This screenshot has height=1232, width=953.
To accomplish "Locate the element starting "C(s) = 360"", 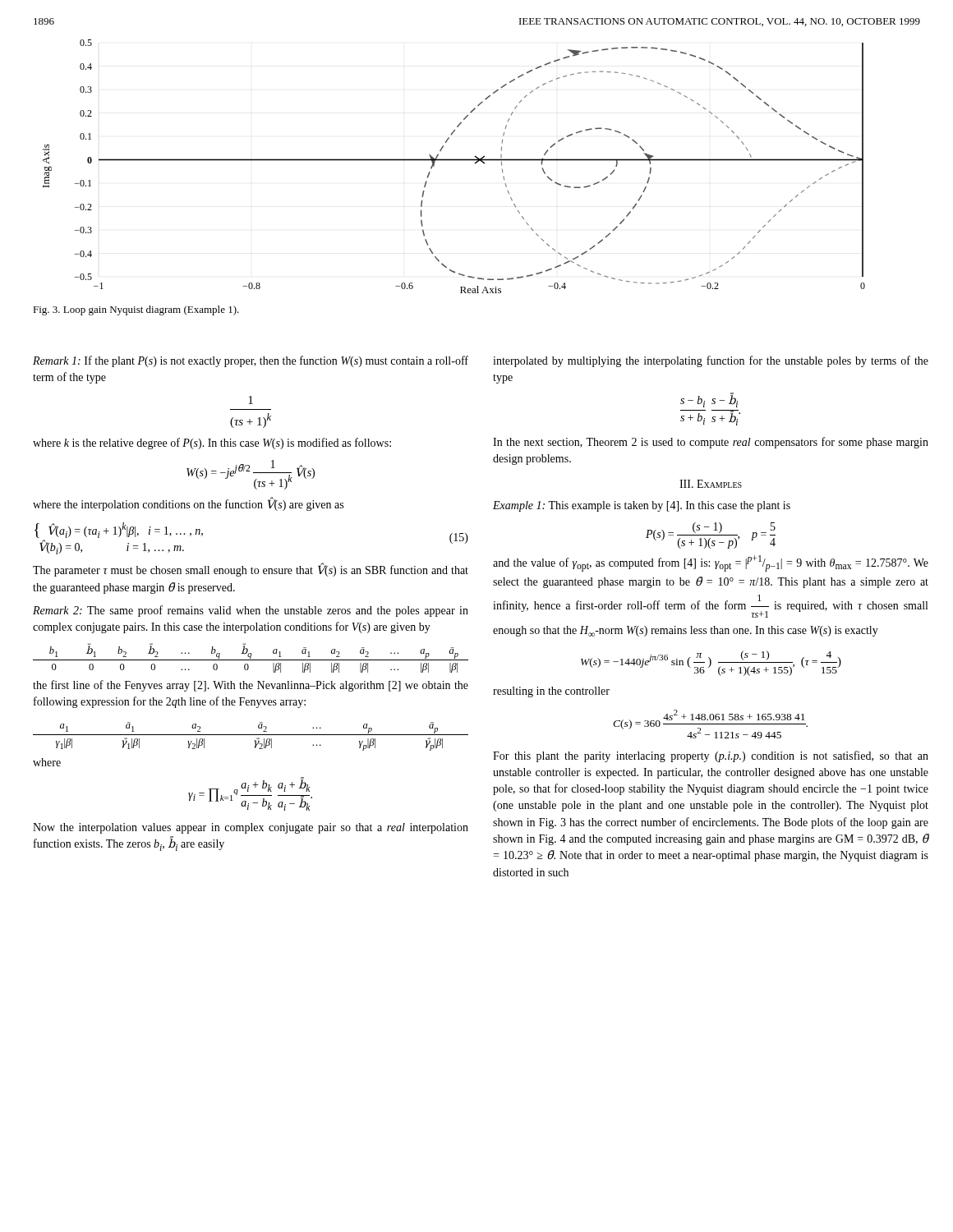I will [x=711, y=724].
